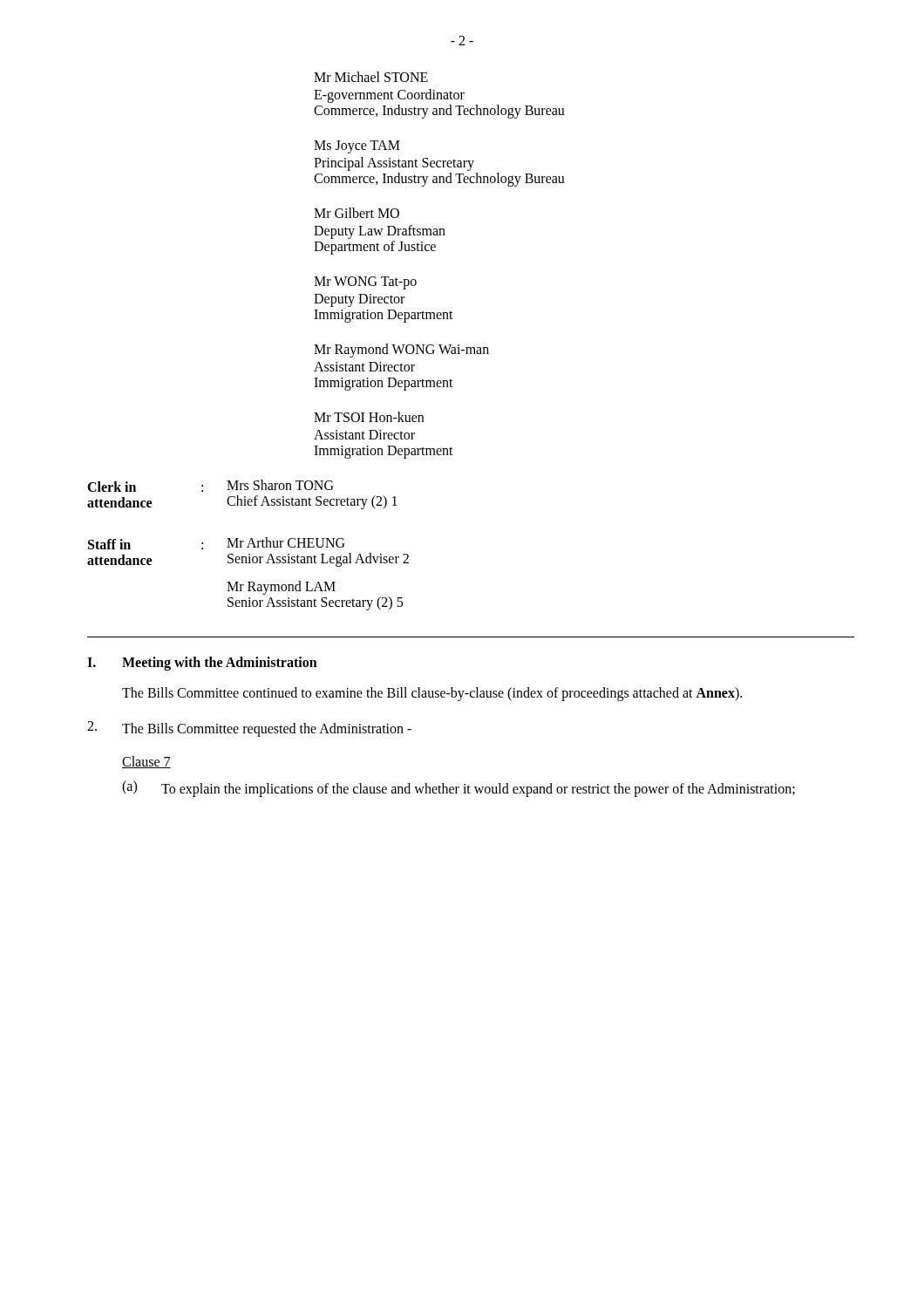Point to the text block starting "Mr Gilbert MO Deputy Law Draftsman Department"

[357, 213]
